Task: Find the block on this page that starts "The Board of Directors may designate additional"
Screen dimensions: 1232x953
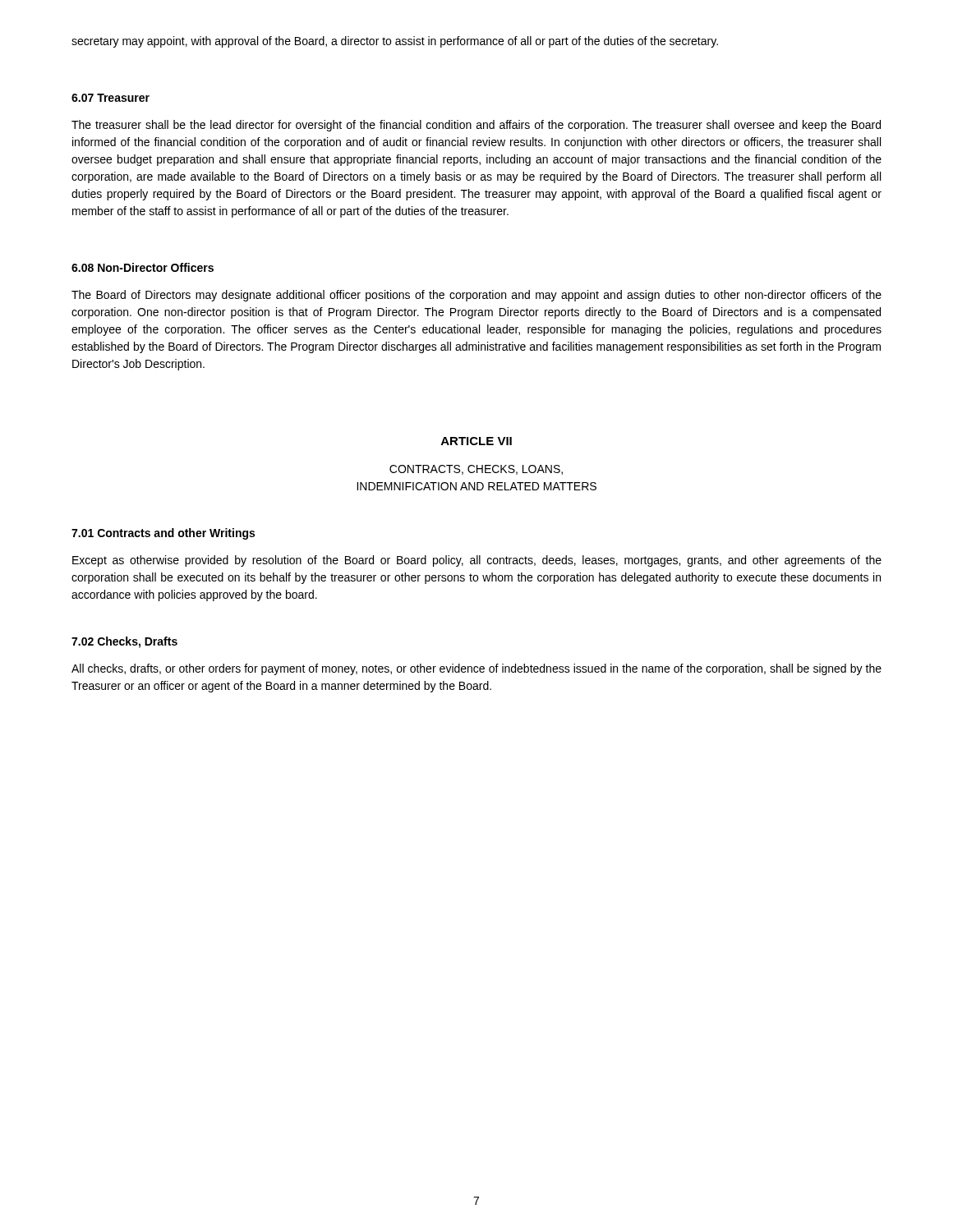Action: click(476, 330)
